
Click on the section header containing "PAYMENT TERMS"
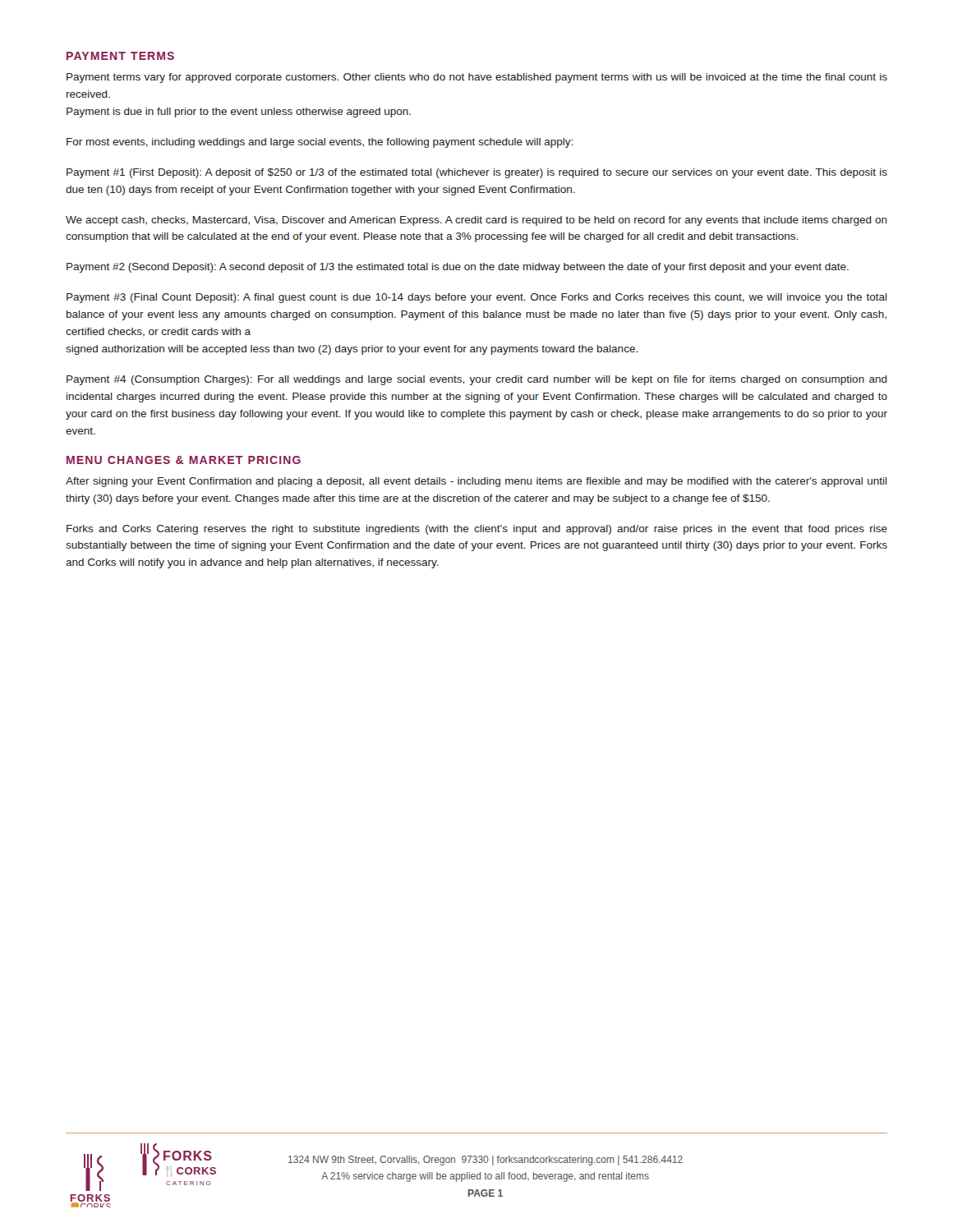click(x=121, y=56)
